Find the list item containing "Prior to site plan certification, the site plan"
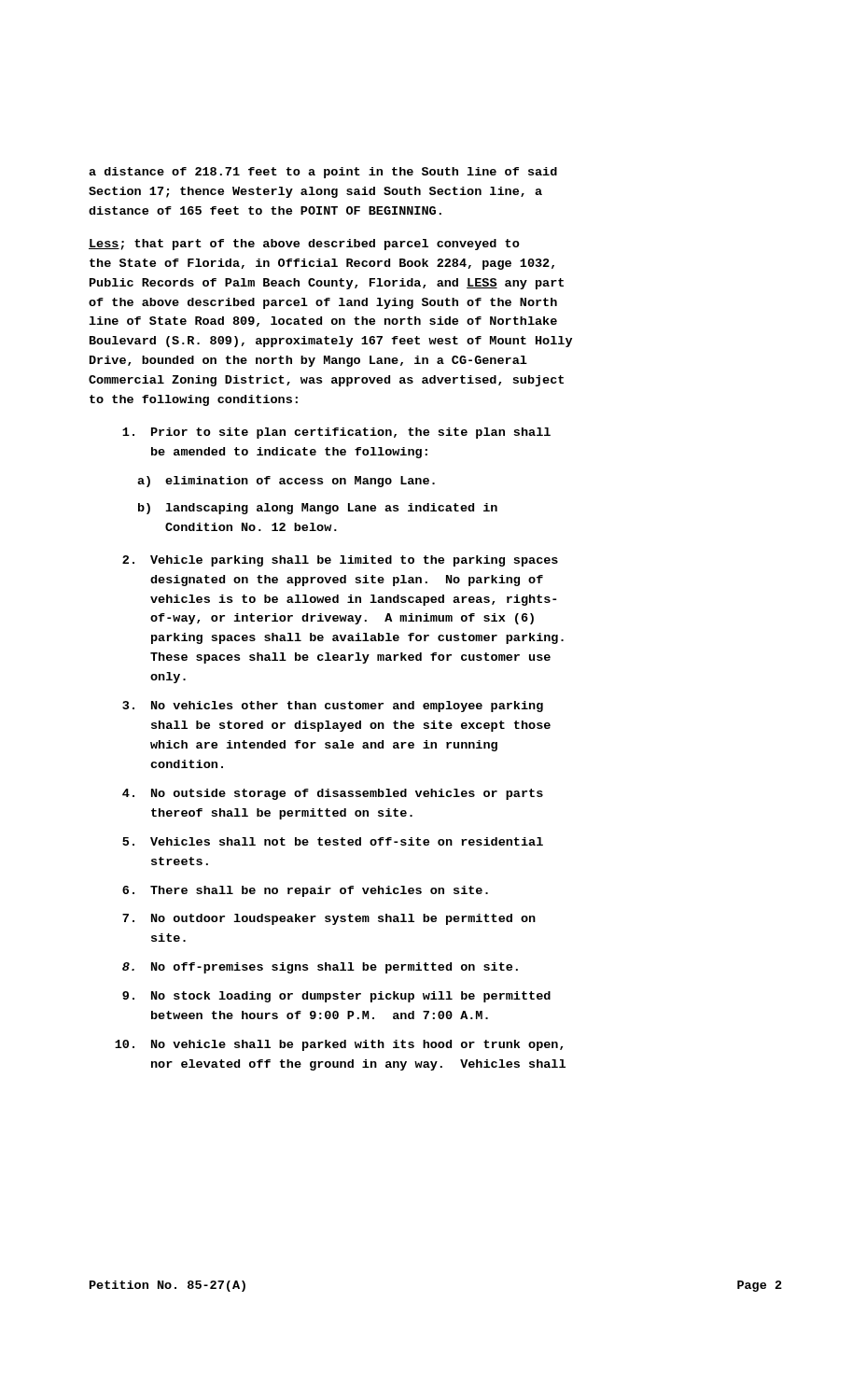The width and height of the screenshot is (852, 1400). (435, 443)
